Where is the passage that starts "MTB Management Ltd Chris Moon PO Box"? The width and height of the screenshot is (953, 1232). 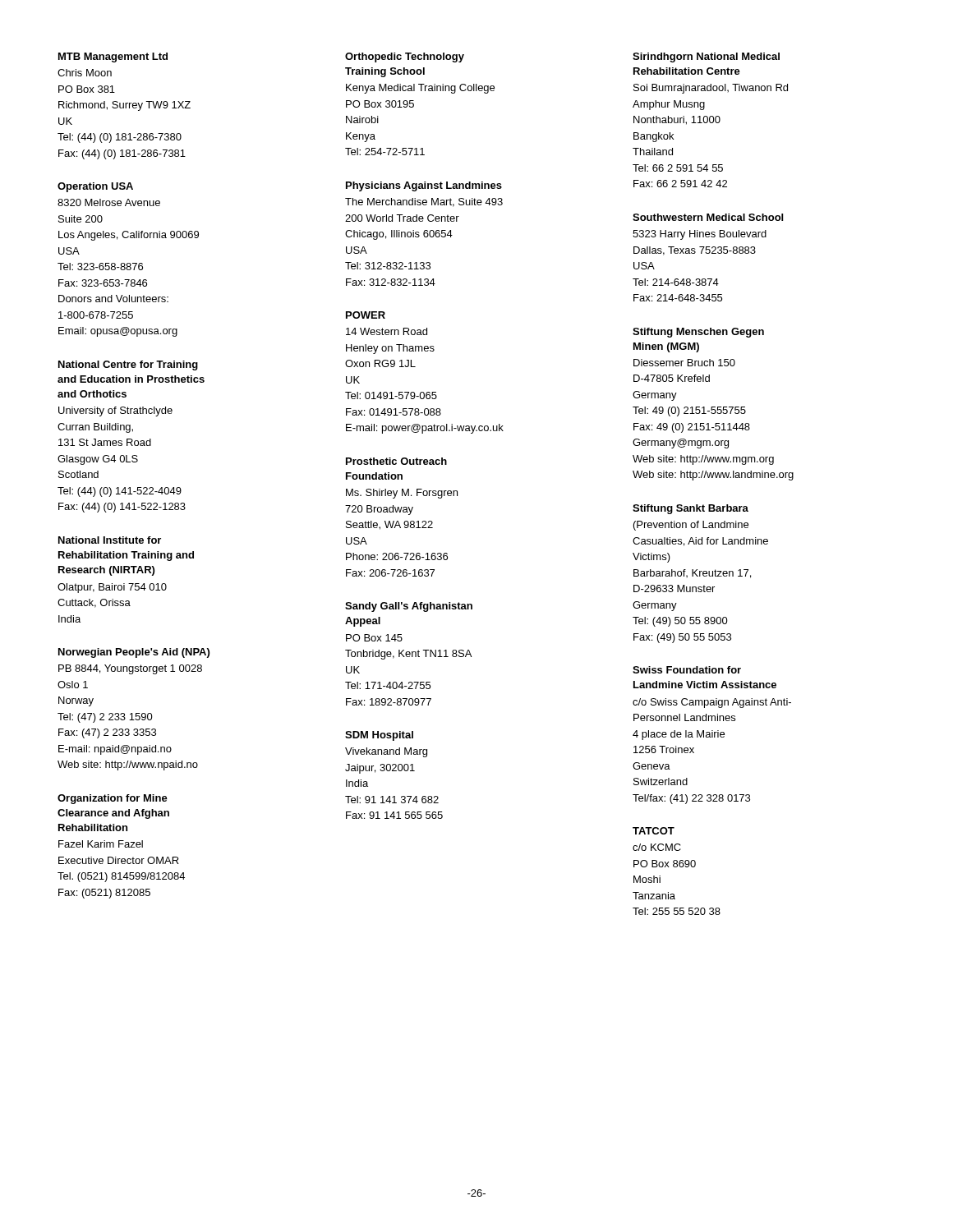189,105
